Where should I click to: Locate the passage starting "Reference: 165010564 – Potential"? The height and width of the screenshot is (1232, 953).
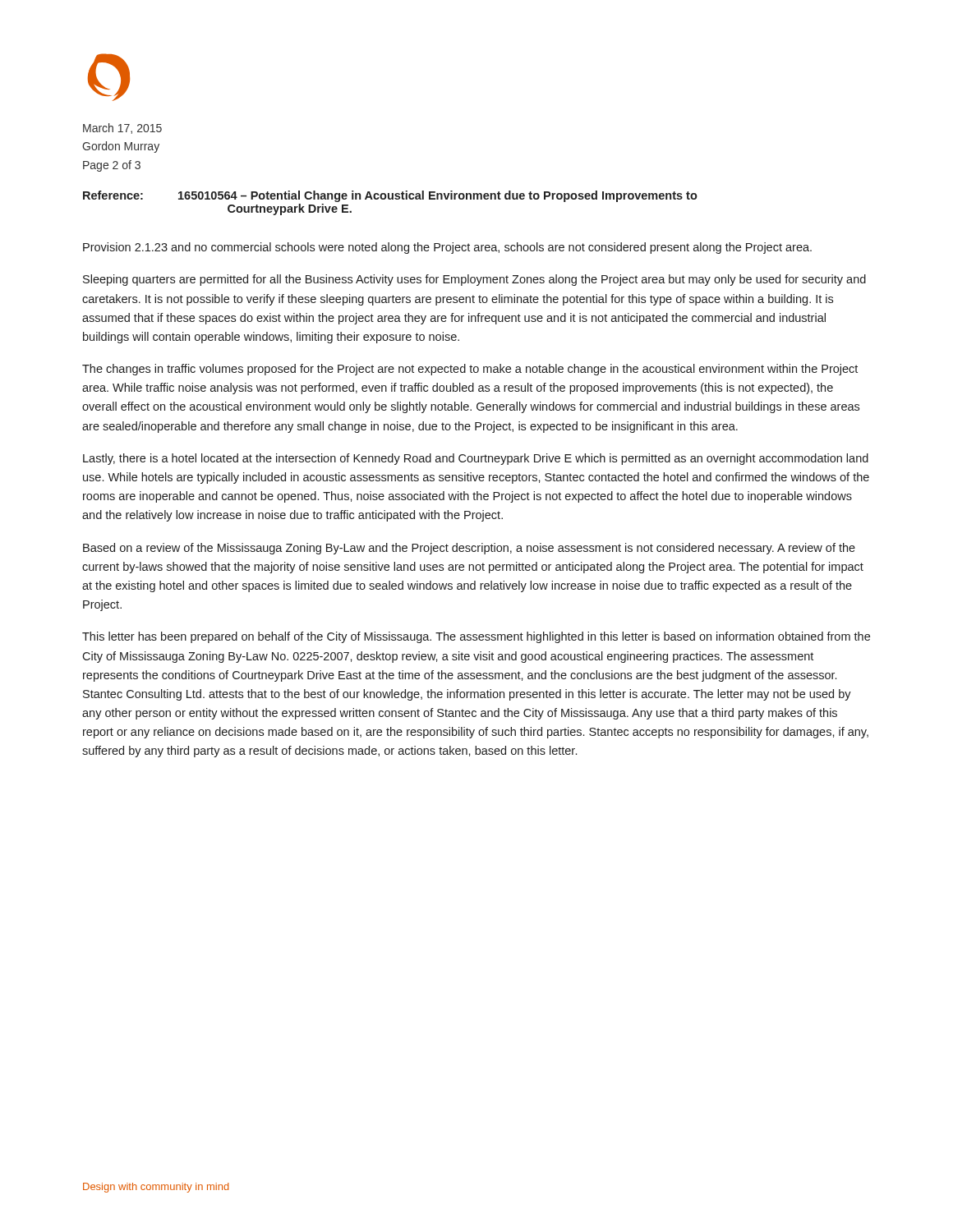[x=390, y=202]
